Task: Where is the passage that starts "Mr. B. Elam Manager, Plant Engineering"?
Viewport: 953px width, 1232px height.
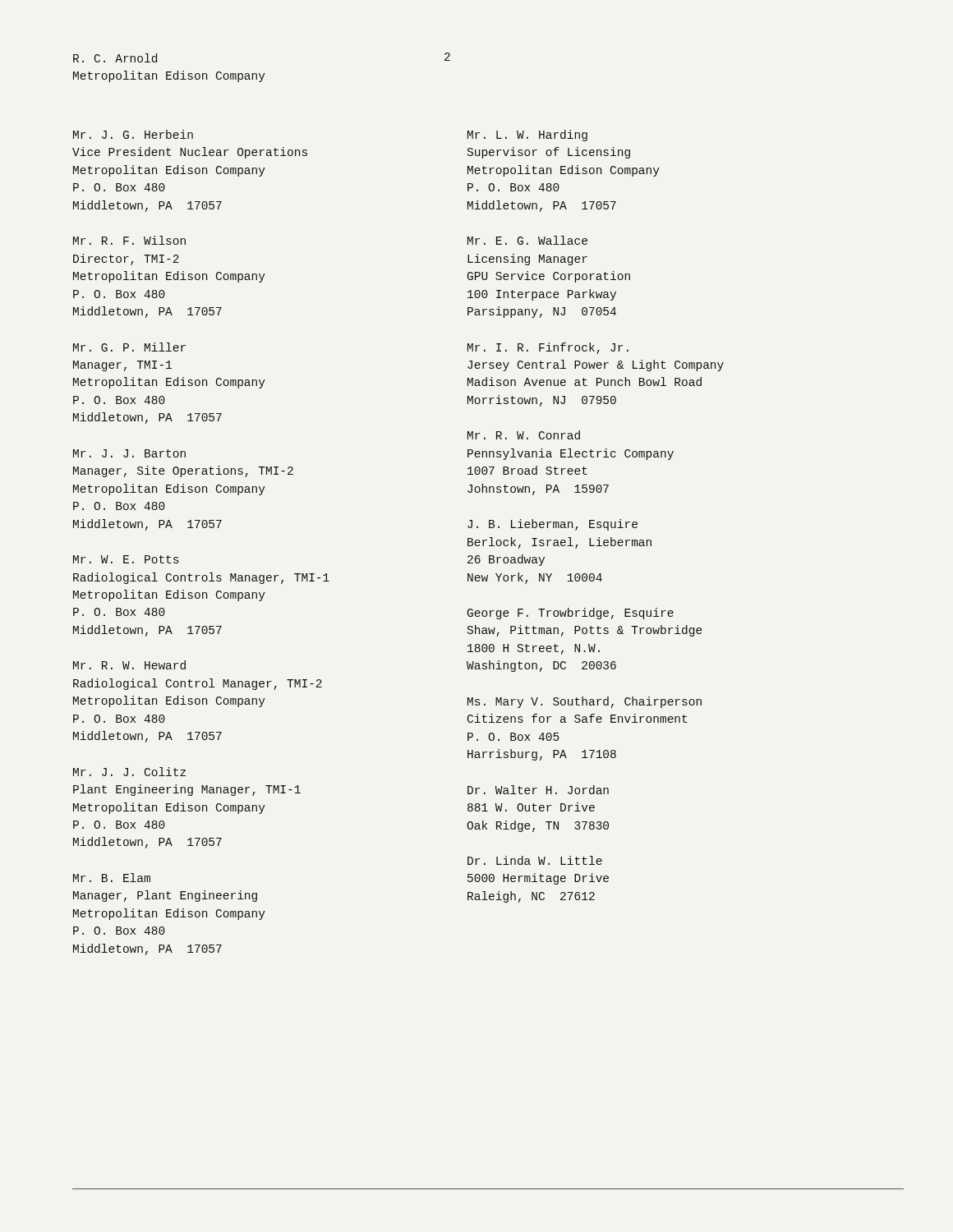Action: coord(169,914)
